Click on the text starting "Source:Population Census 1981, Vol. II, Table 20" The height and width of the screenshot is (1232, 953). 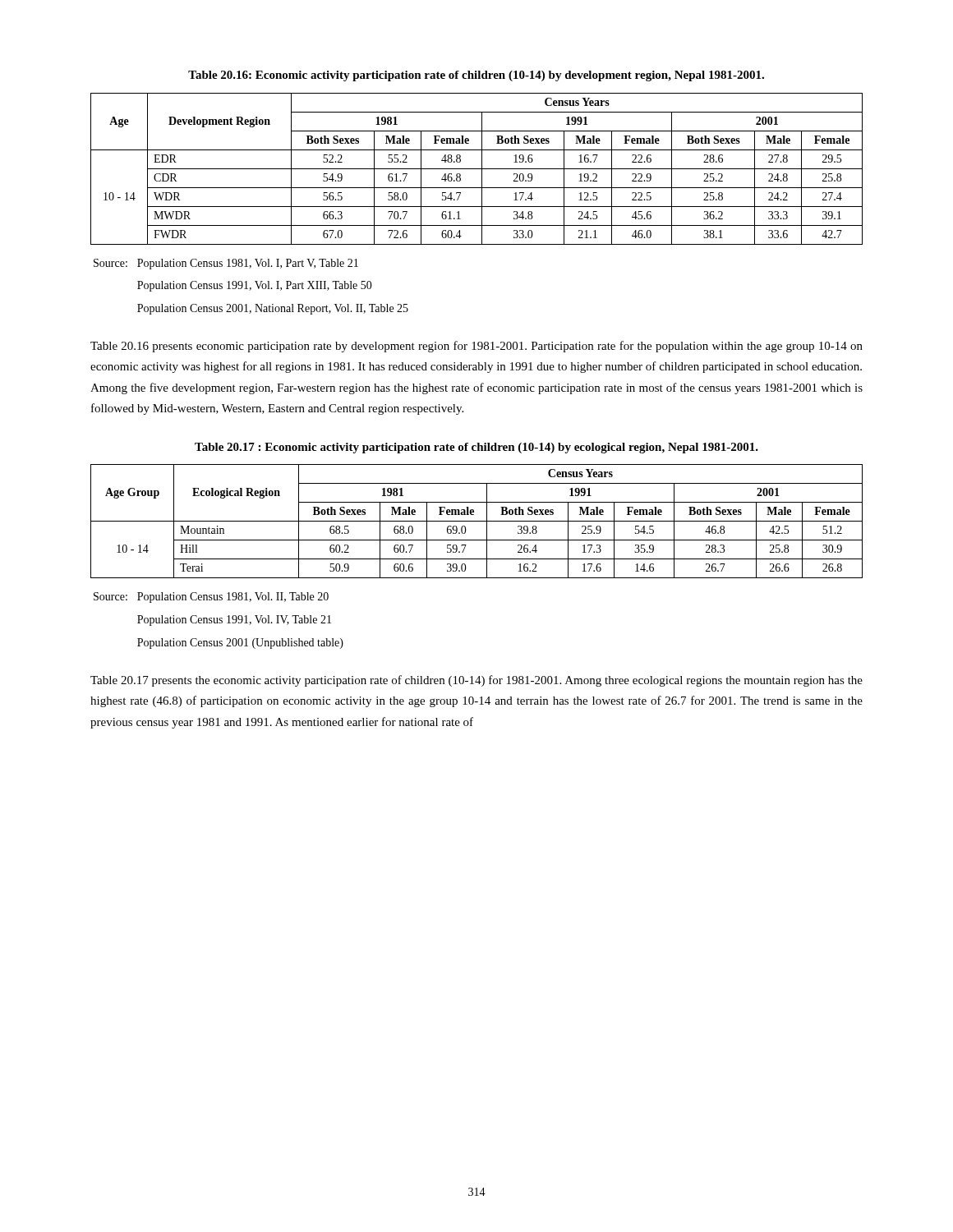click(218, 620)
